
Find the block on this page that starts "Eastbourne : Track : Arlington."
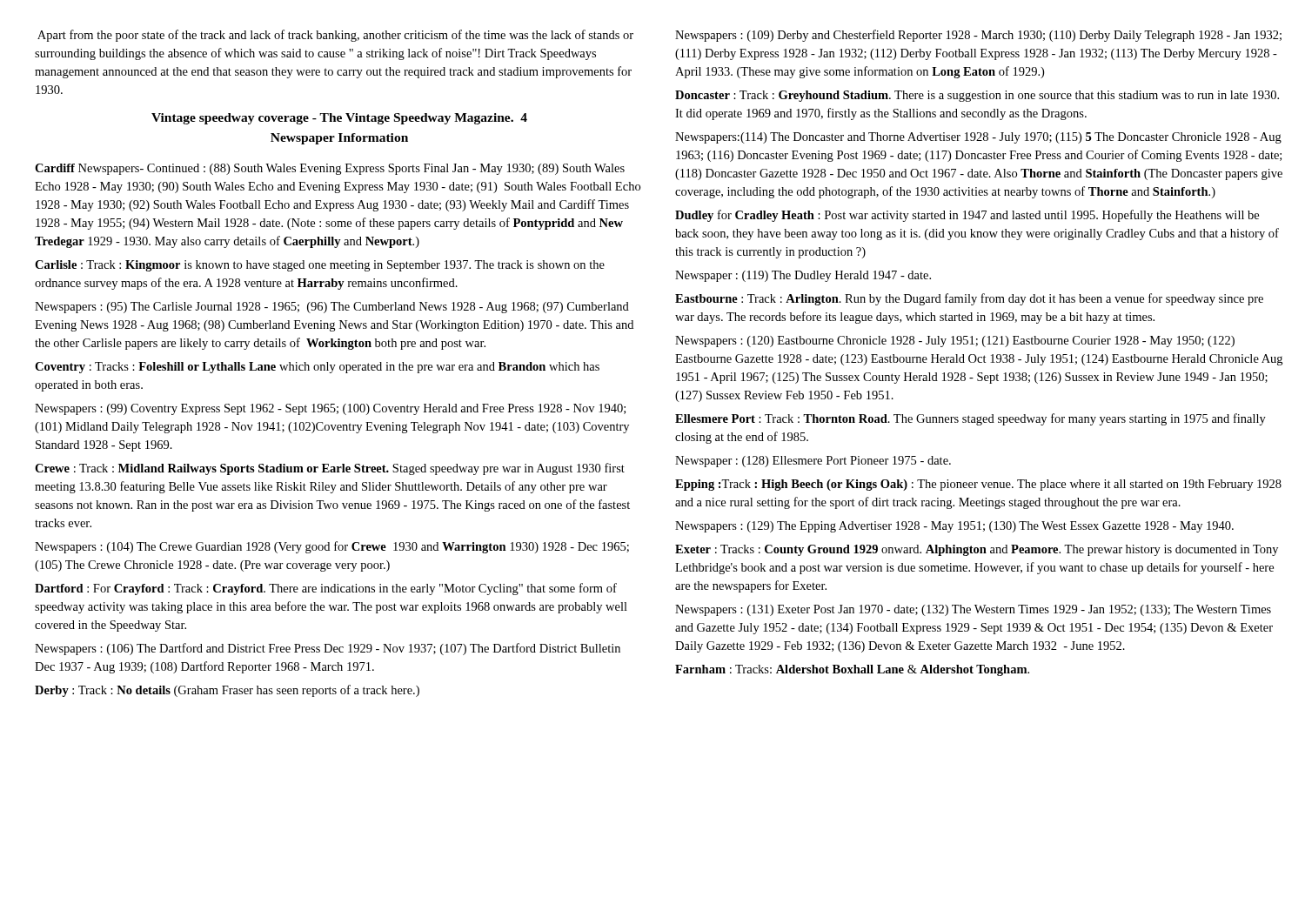[980, 308]
